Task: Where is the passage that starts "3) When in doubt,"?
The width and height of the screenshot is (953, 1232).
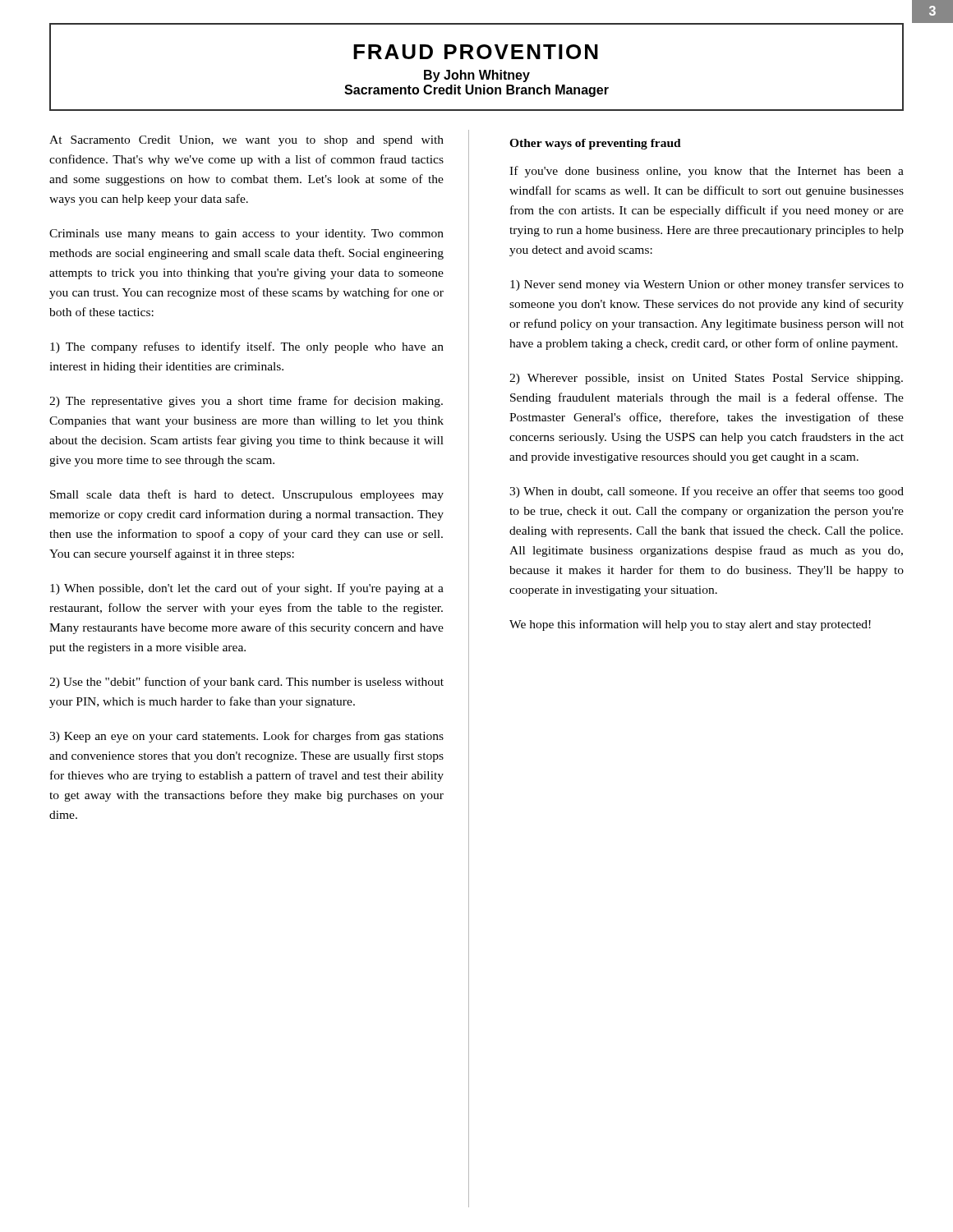Action: [707, 540]
